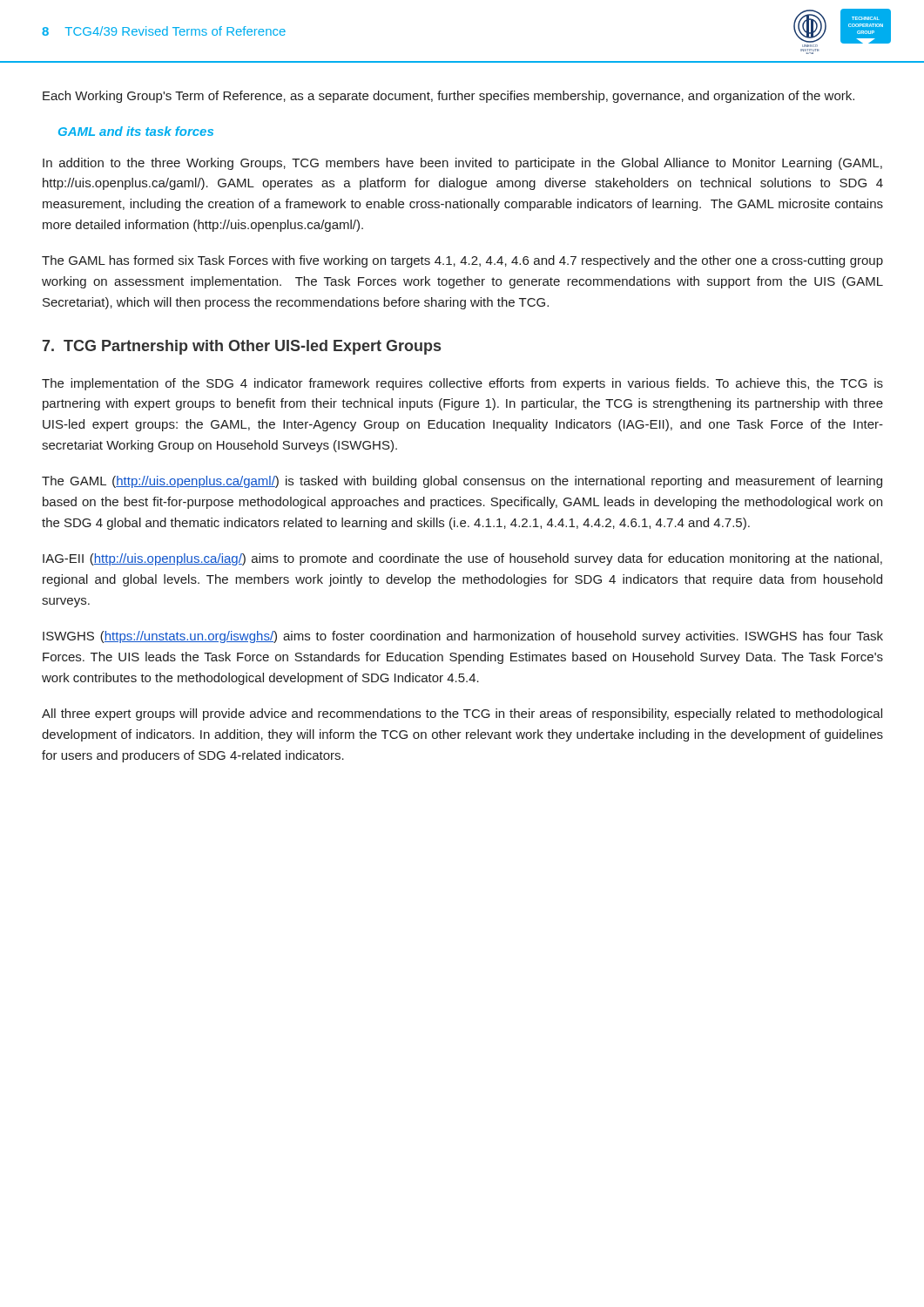Find the section header that reads "GAML and its task"
Image resolution: width=924 pixels, height=1307 pixels.
pyautogui.click(x=136, y=131)
